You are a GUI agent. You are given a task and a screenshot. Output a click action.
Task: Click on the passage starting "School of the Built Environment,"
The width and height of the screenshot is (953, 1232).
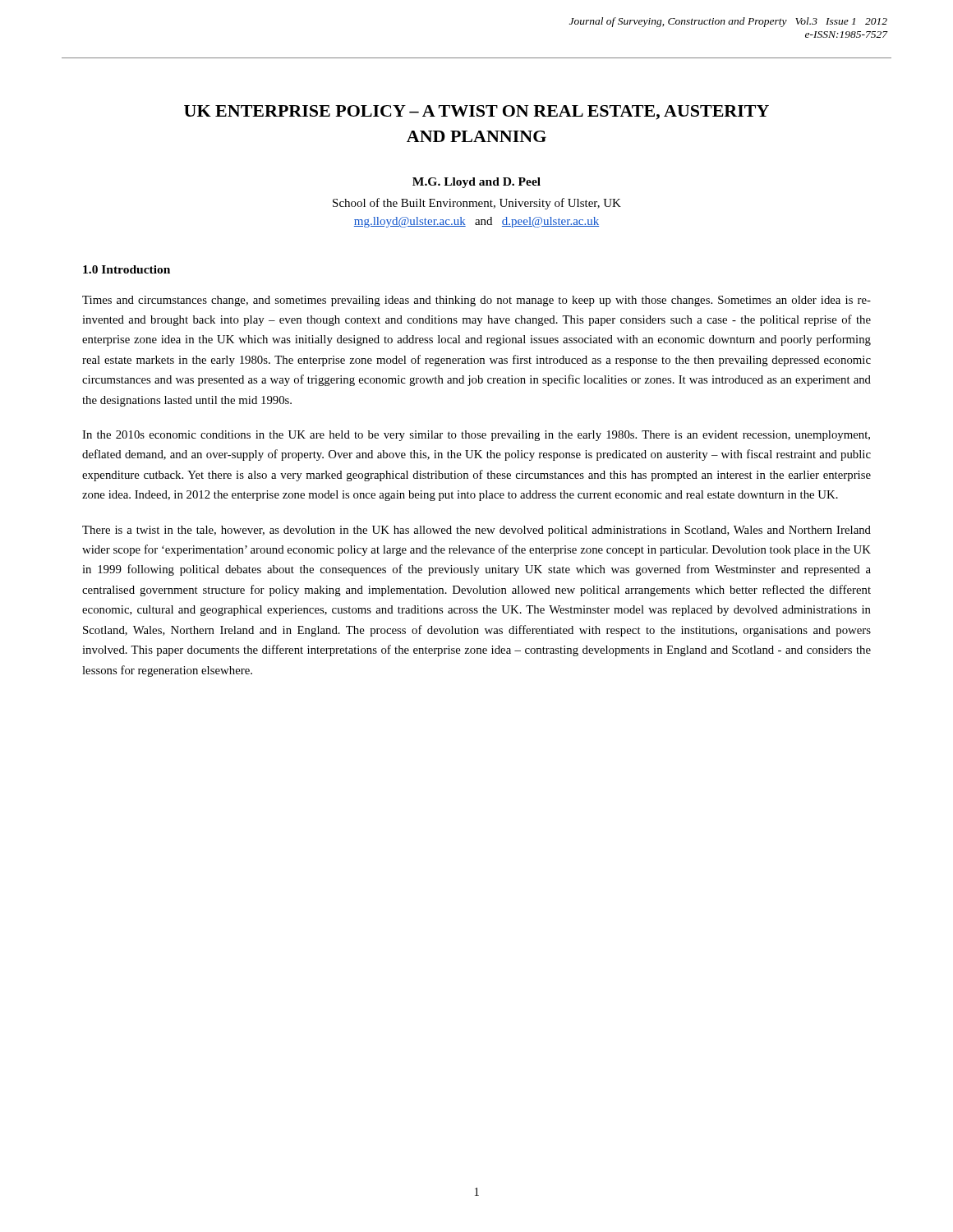[x=476, y=212]
